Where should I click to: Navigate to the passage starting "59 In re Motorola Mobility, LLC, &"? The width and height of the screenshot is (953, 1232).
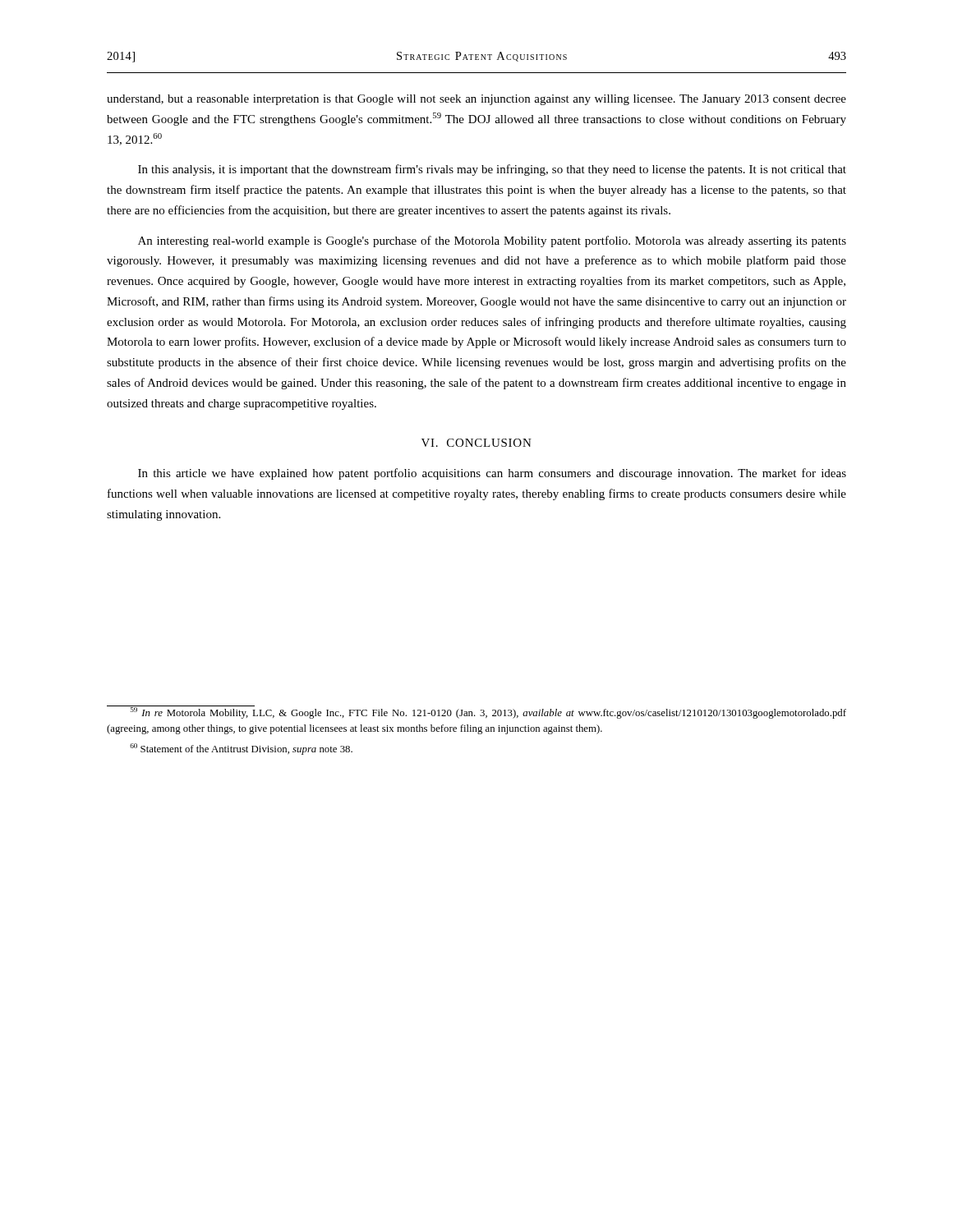pos(476,721)
